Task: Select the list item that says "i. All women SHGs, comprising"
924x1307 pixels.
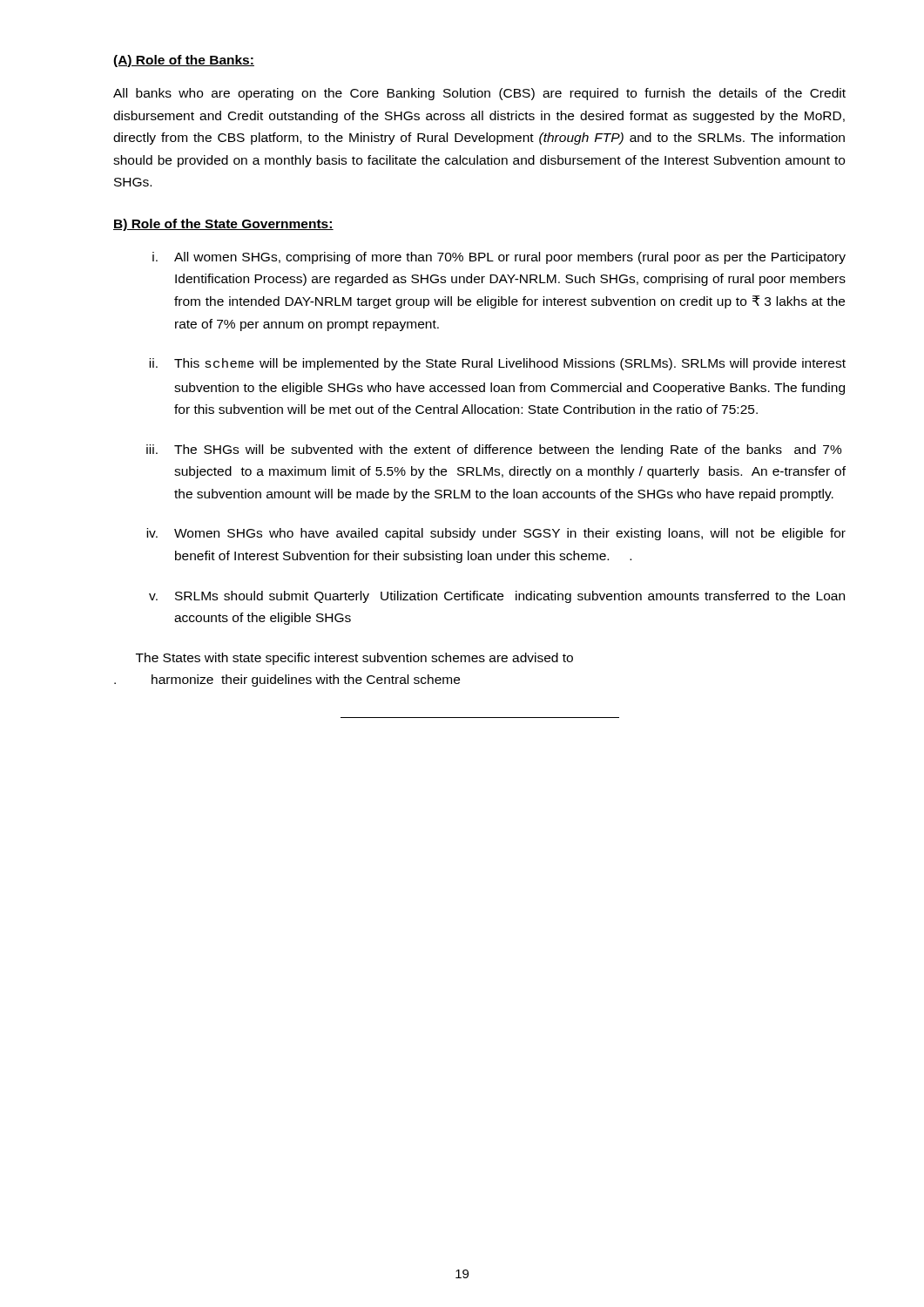Action: [x=479, y=290]
